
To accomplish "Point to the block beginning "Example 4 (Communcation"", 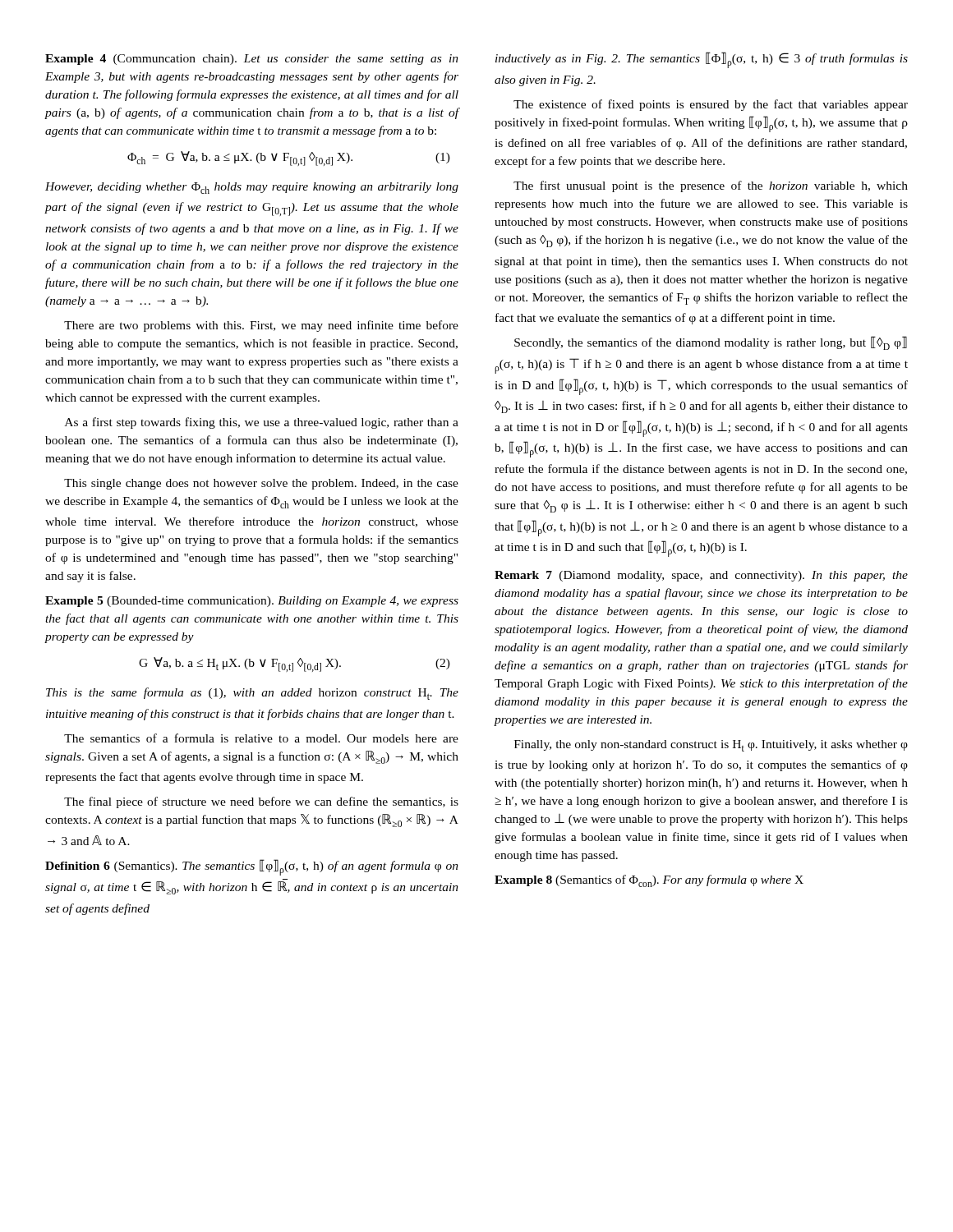I will [x=252, y=94].
